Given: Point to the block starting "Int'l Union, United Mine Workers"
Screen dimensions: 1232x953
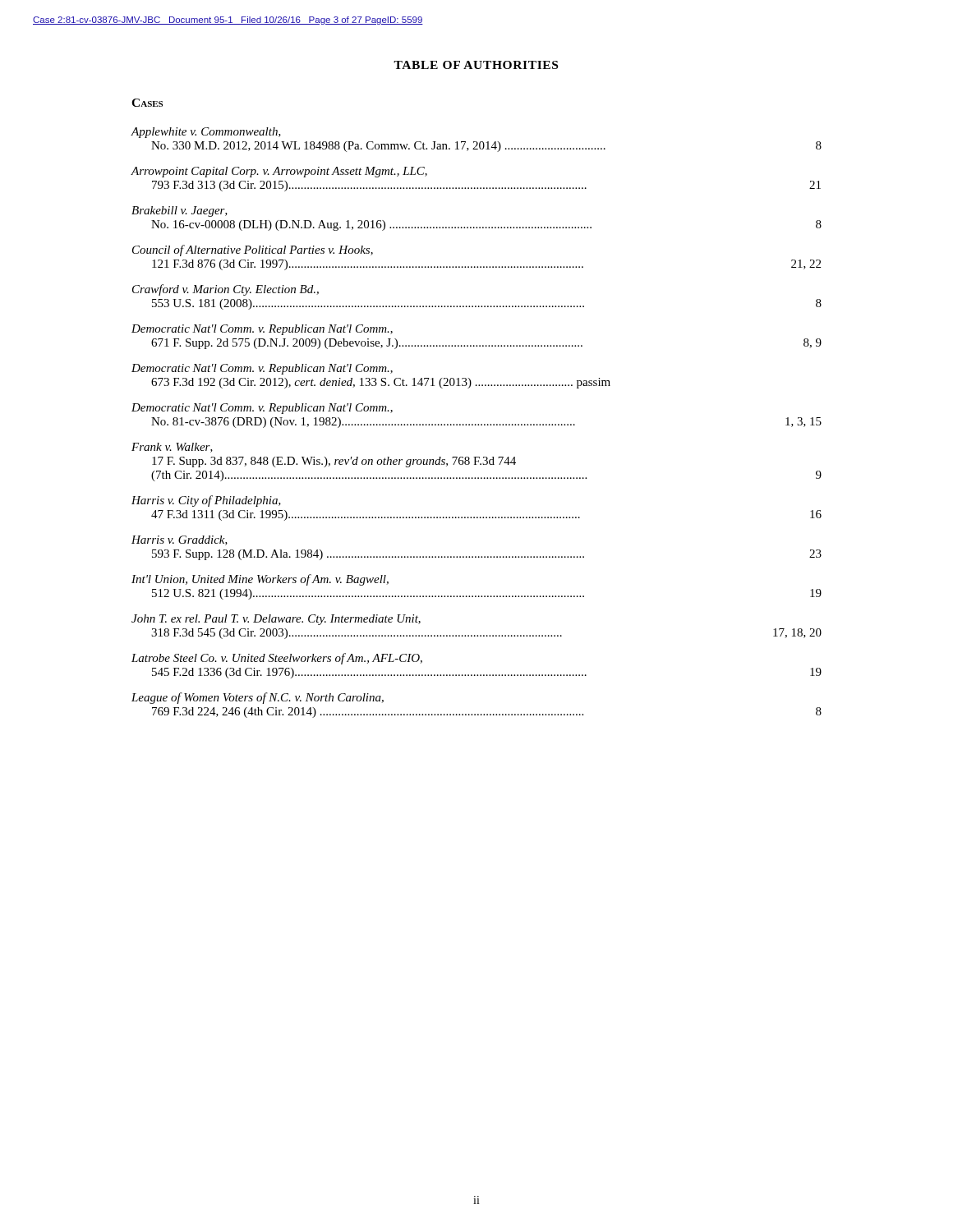Looking at the screenshot, I should point(476,586).
